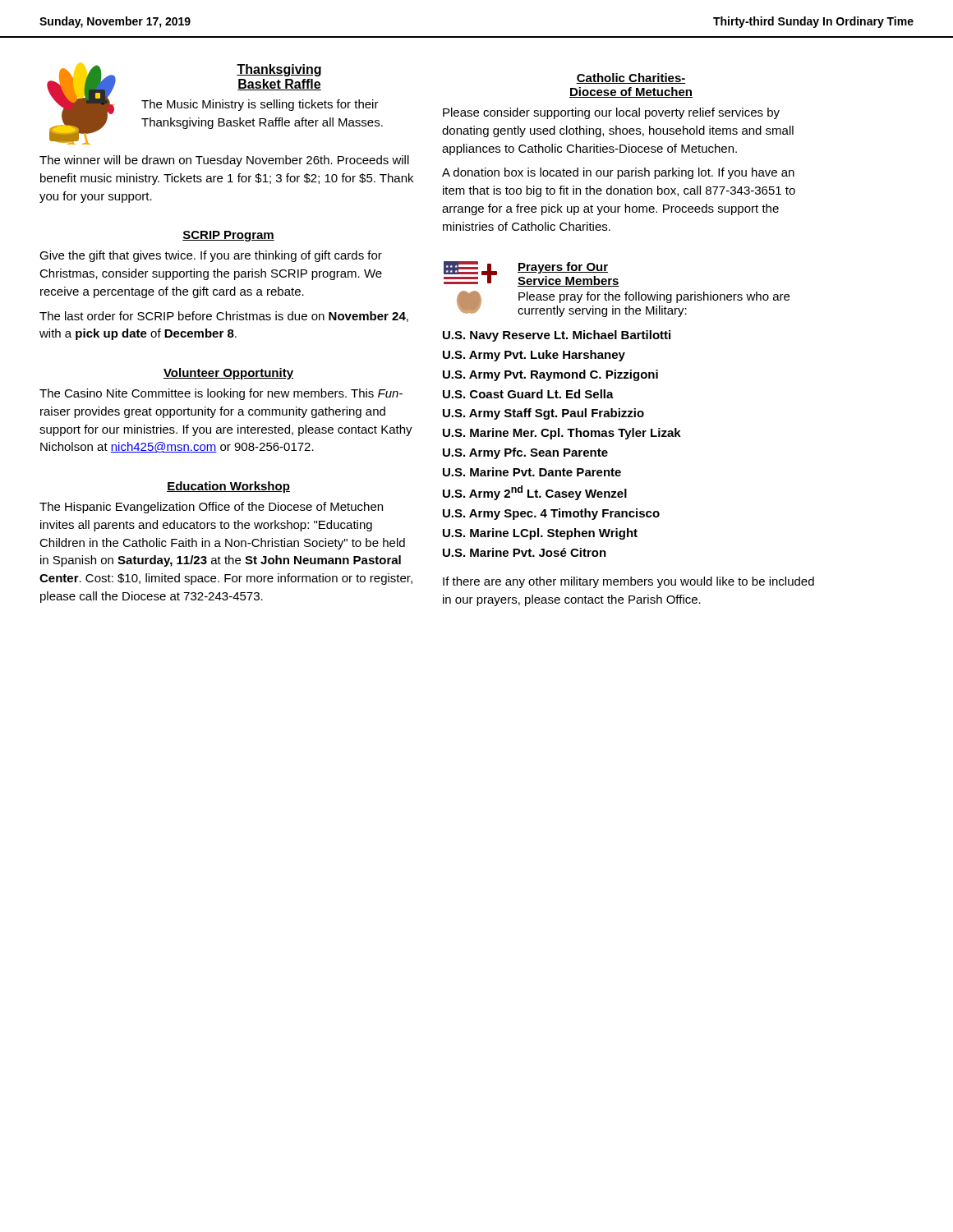Locate the element starting "The Hispanic Evangelization"
Screen dimensions: 1232x953
coord(228,551)
